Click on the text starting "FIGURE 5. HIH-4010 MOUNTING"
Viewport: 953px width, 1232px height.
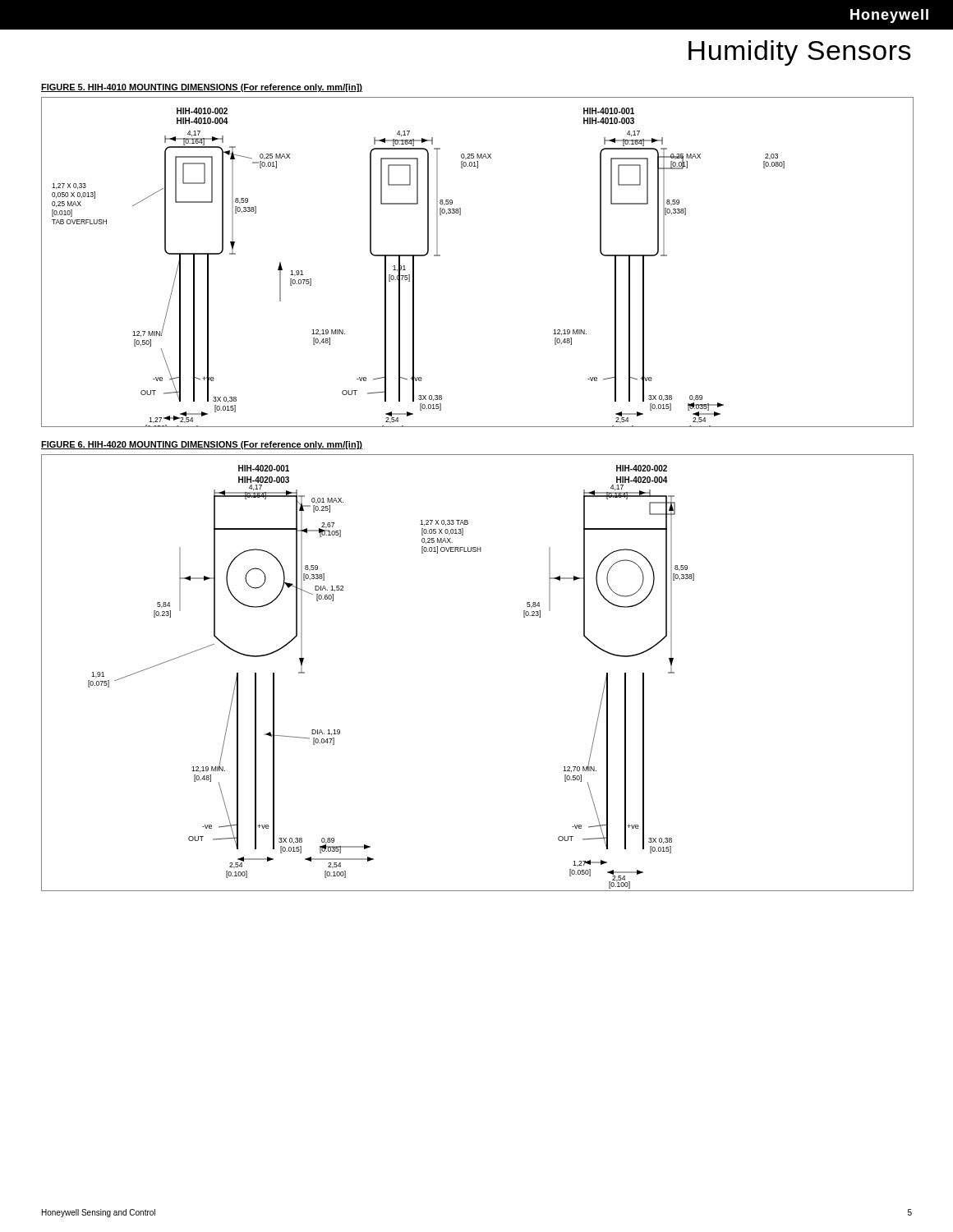202,87
